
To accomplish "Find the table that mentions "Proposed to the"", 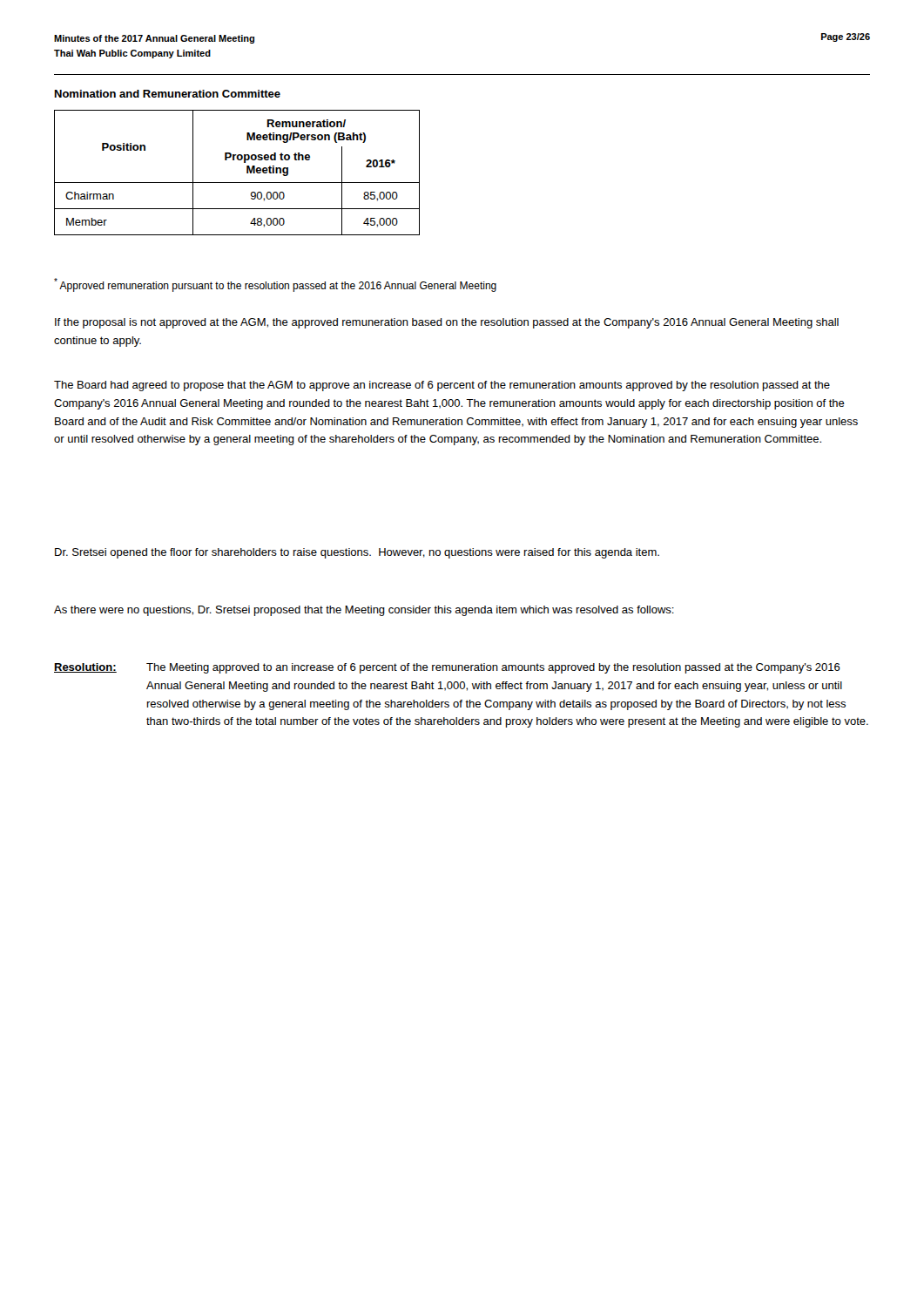I will [237, 173].
